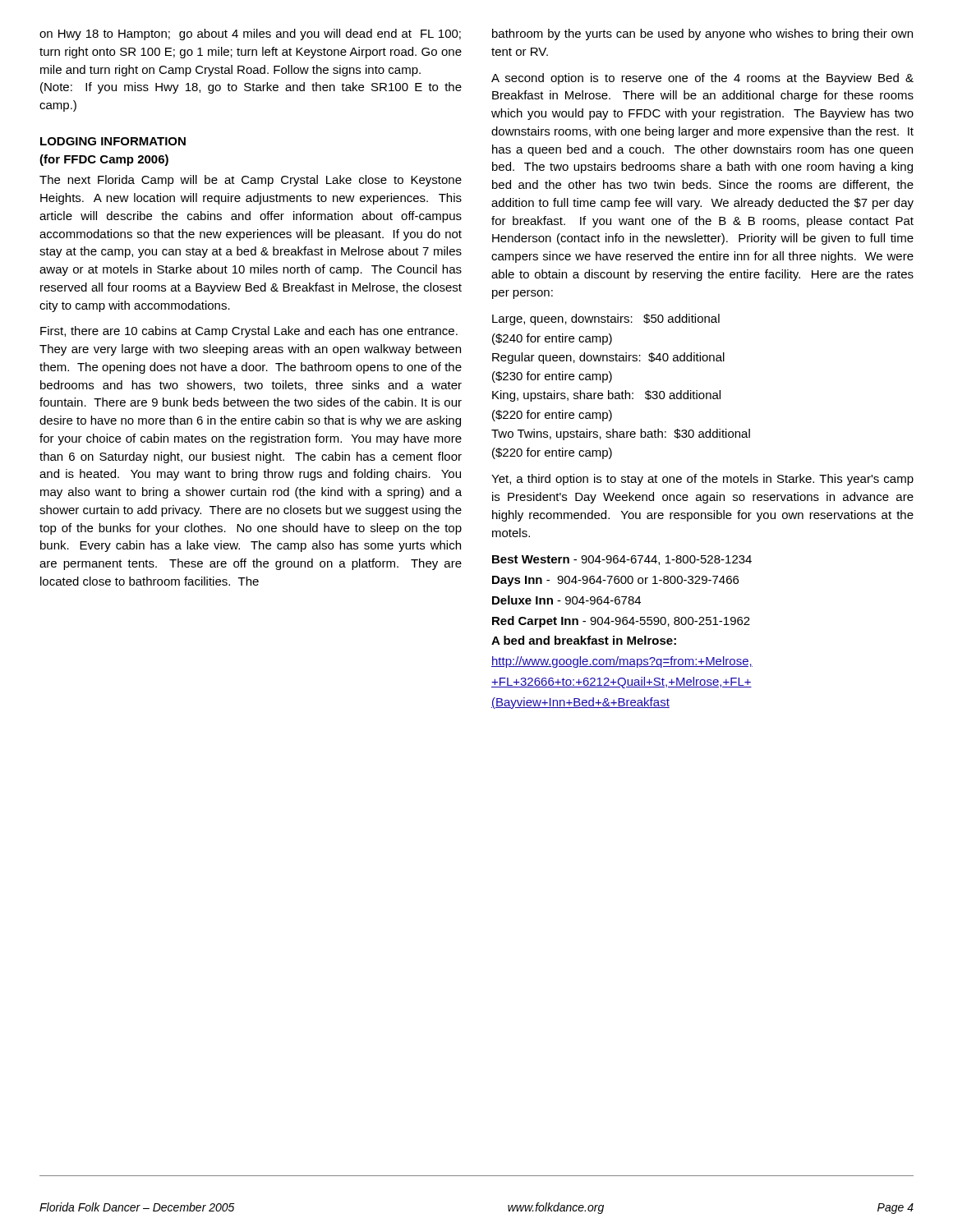This screenshot has height=1232, width=953.
Task: Point to the block beginning "Large, queen, downstairs: $50 additional ($240 for entire"
Action: [621, 385]
